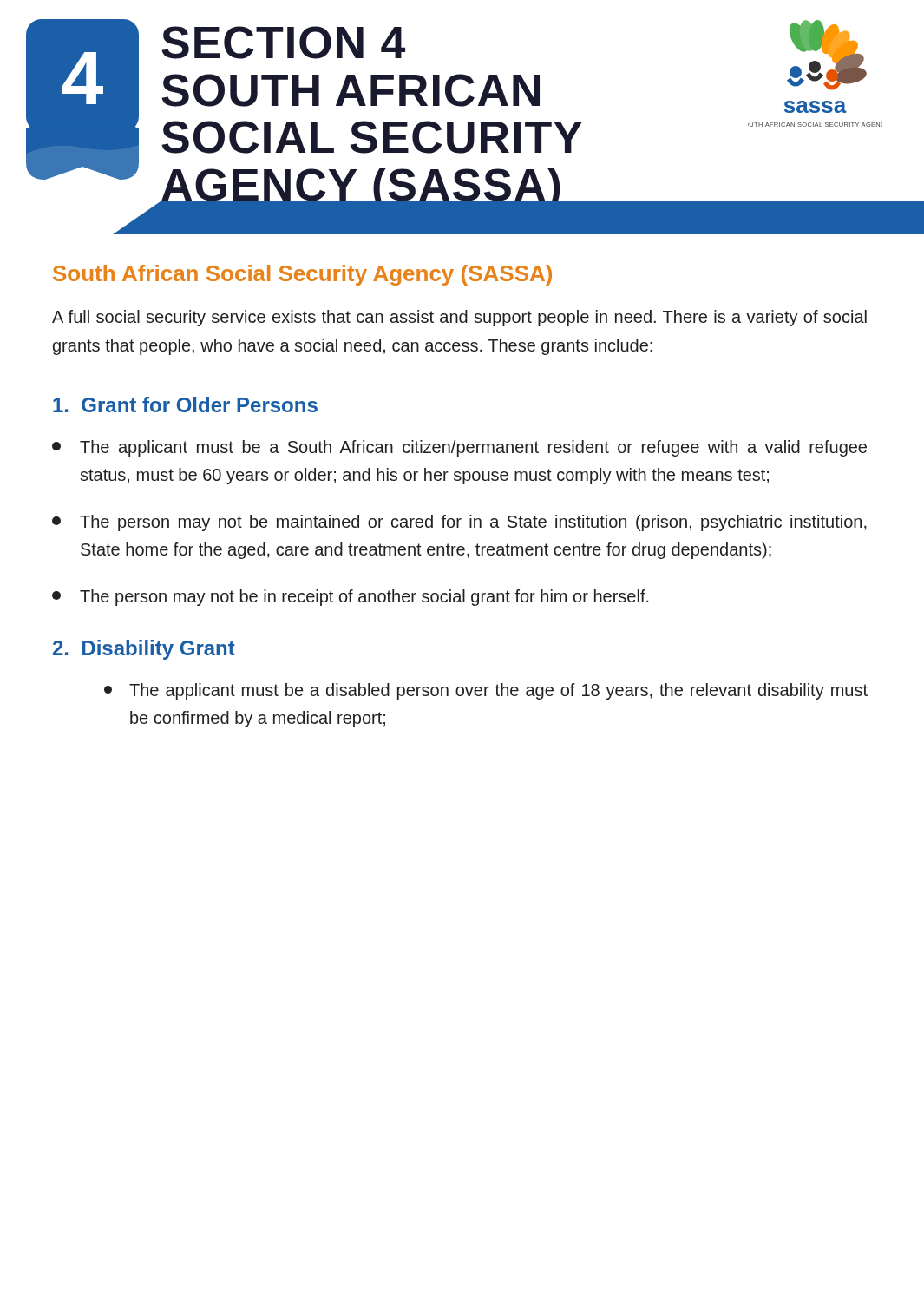Find the block starting "A full social security service exists that"
The width and height of the screenshot is (924, 1302).
click(460, 331)
